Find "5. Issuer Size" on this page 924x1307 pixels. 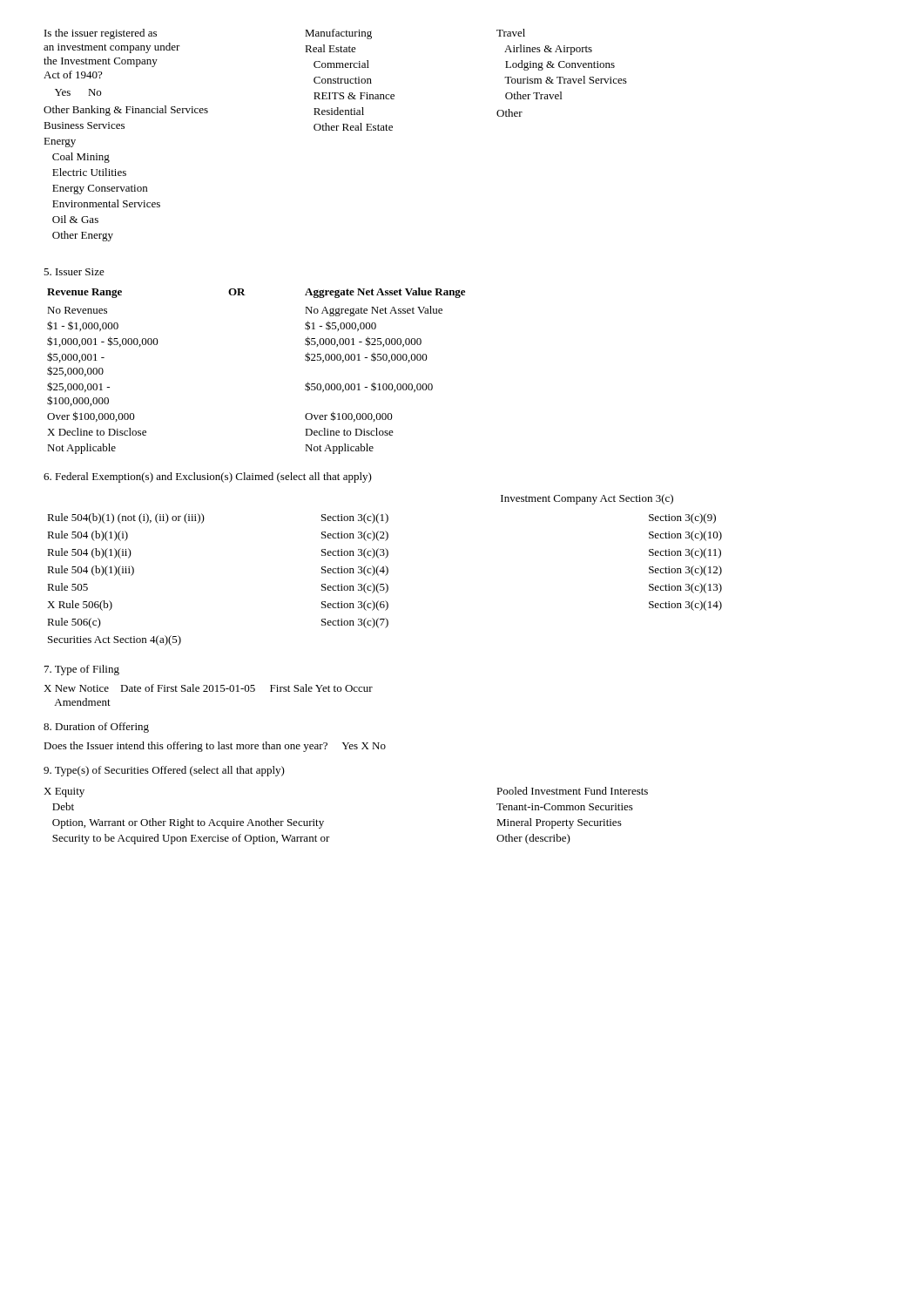coord(74,271)
